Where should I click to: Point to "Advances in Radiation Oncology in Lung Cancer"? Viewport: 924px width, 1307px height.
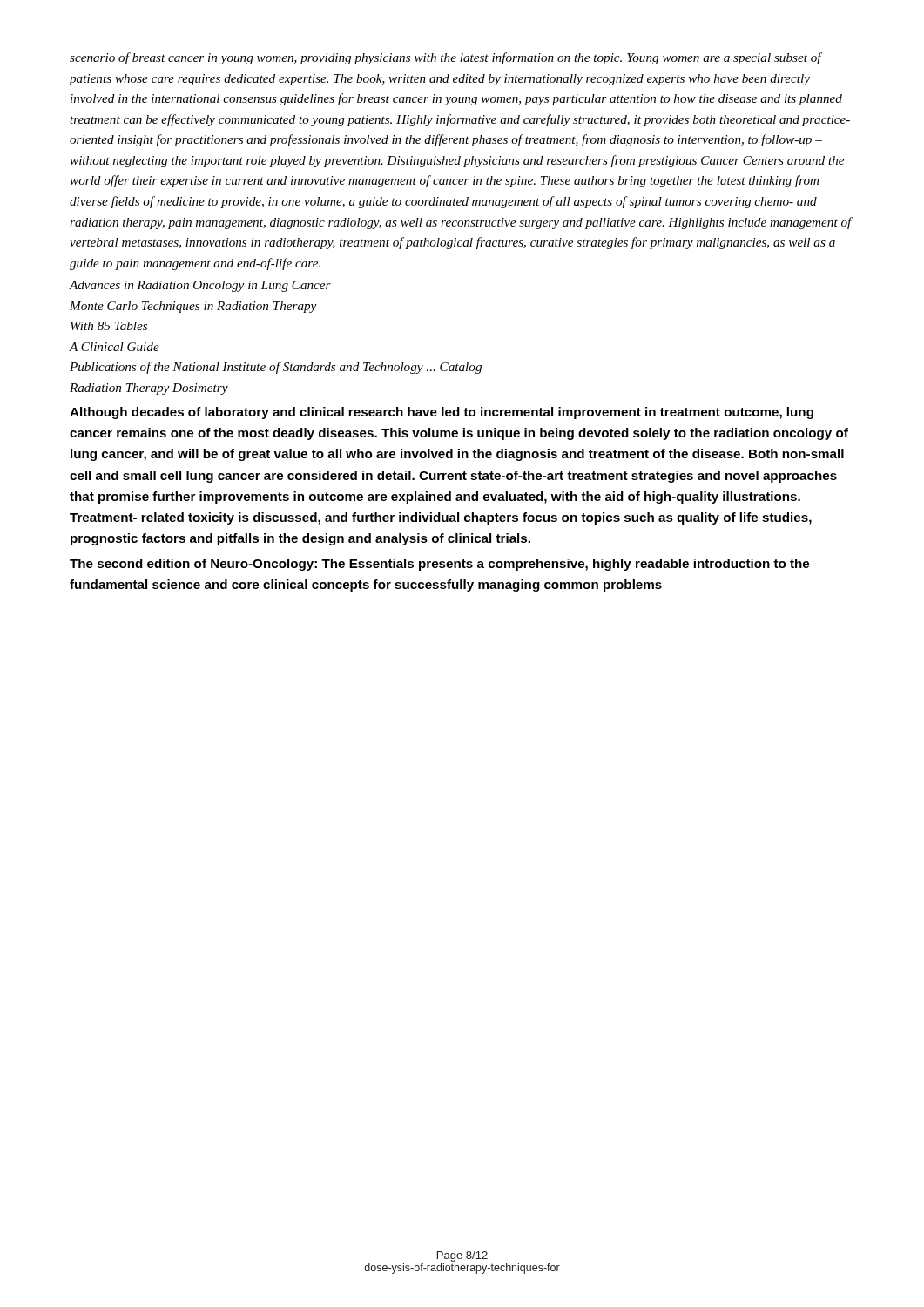(x=200, y=286)
